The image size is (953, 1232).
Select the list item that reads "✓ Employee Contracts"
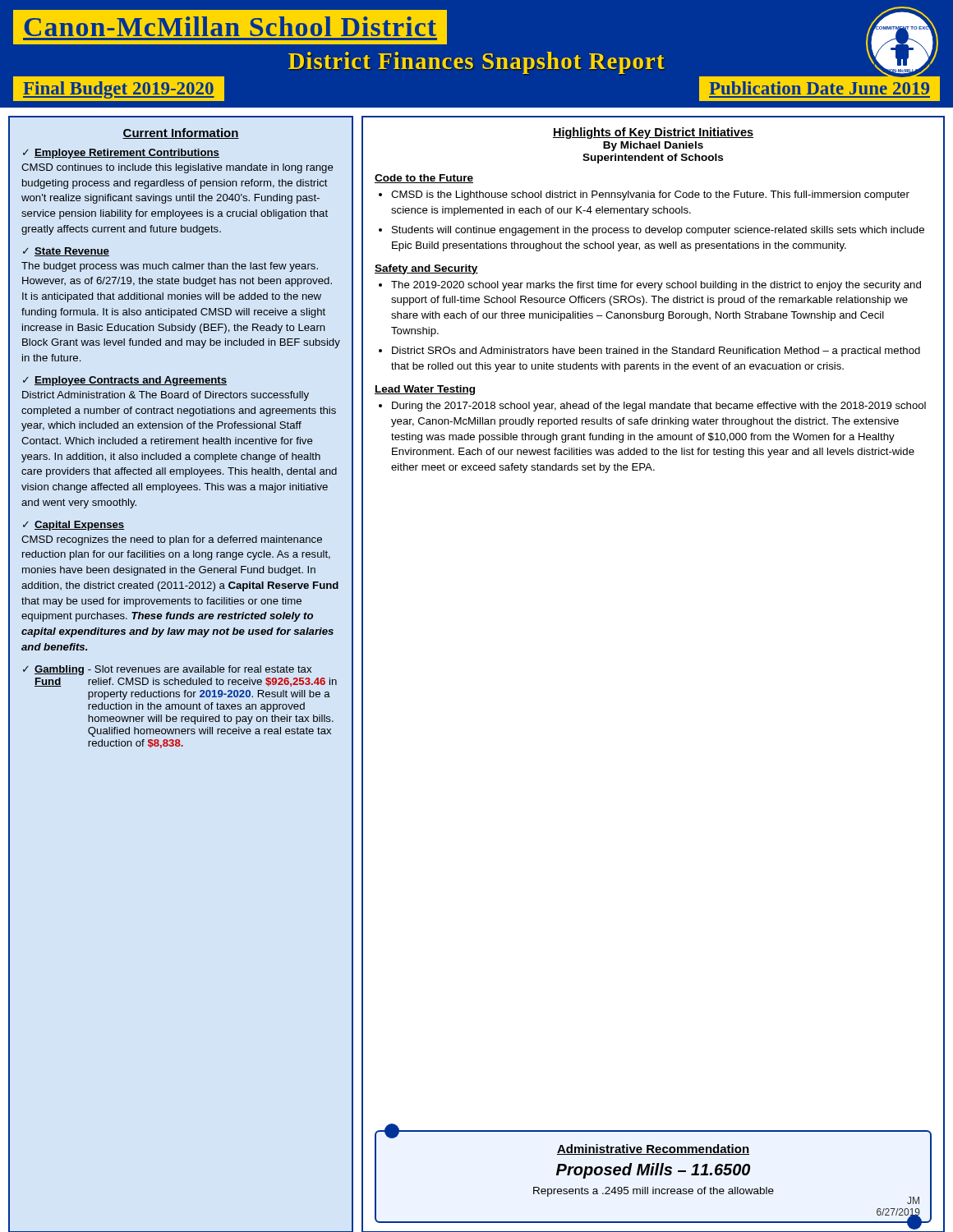click(181, 442)
